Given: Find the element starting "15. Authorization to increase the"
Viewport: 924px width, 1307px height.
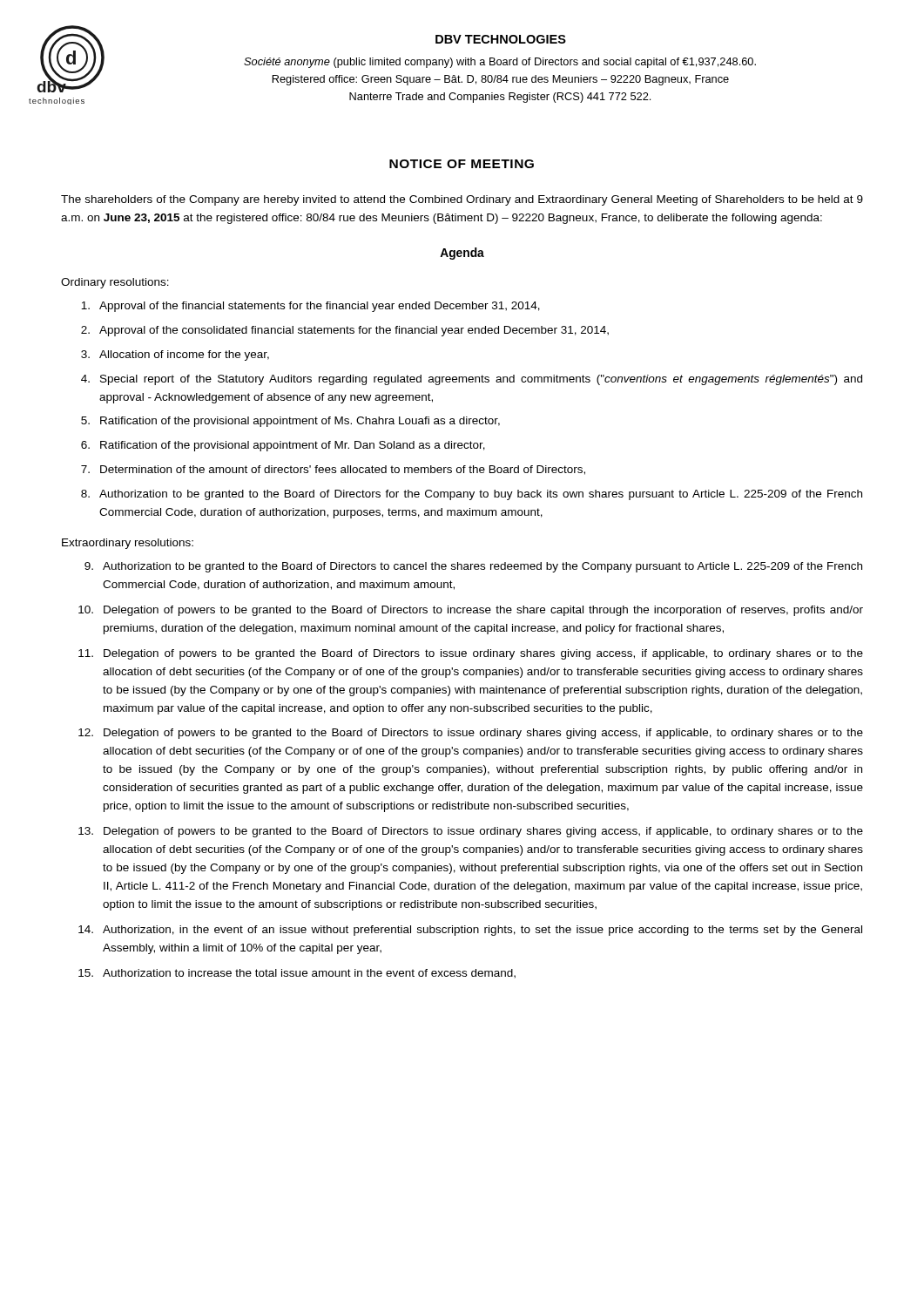Looking at the screenshot, I should pos(289,973).
